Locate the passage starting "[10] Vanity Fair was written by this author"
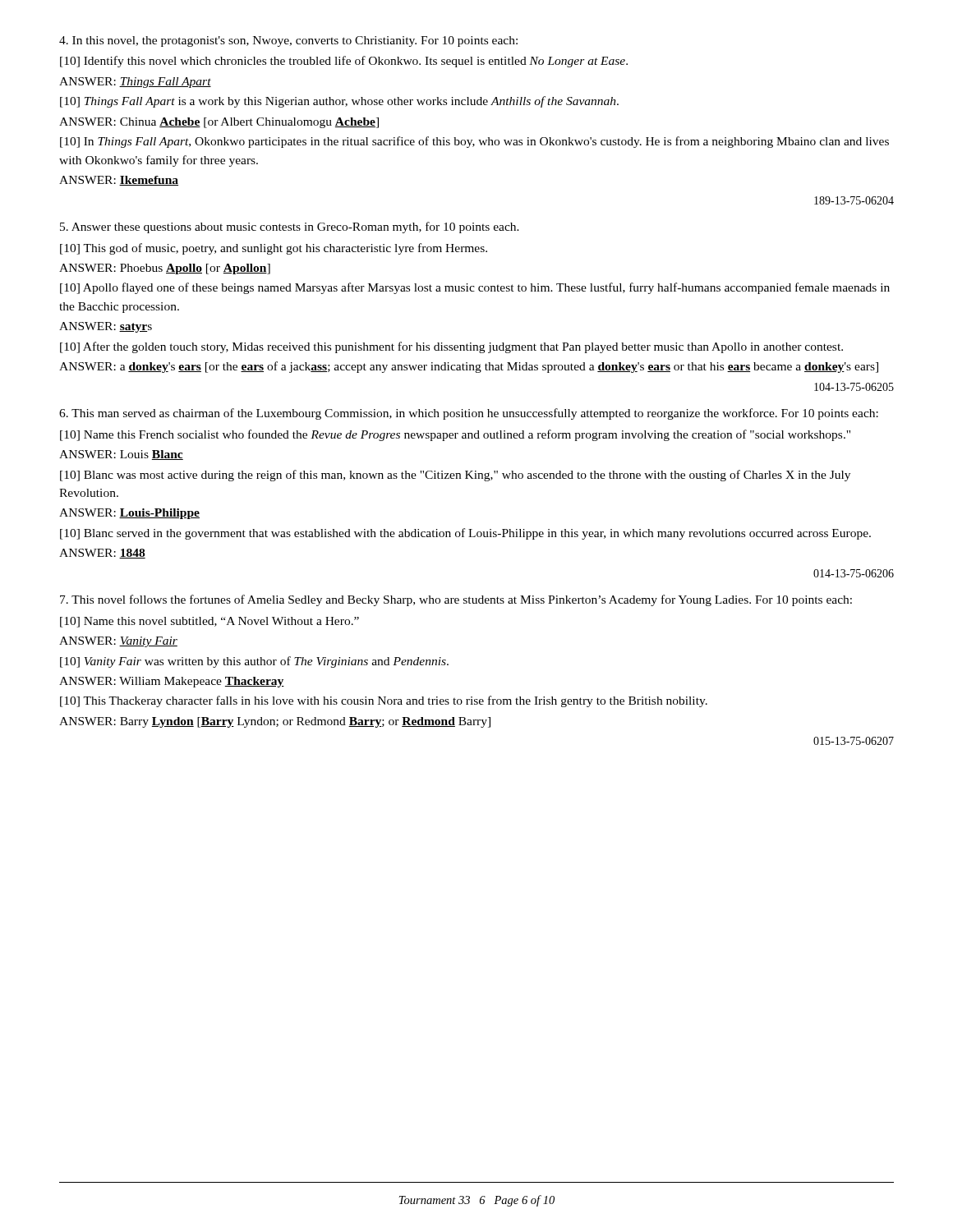Image resolution: width=953 pixels, height=1232 pixels. [x=254, y=660]
